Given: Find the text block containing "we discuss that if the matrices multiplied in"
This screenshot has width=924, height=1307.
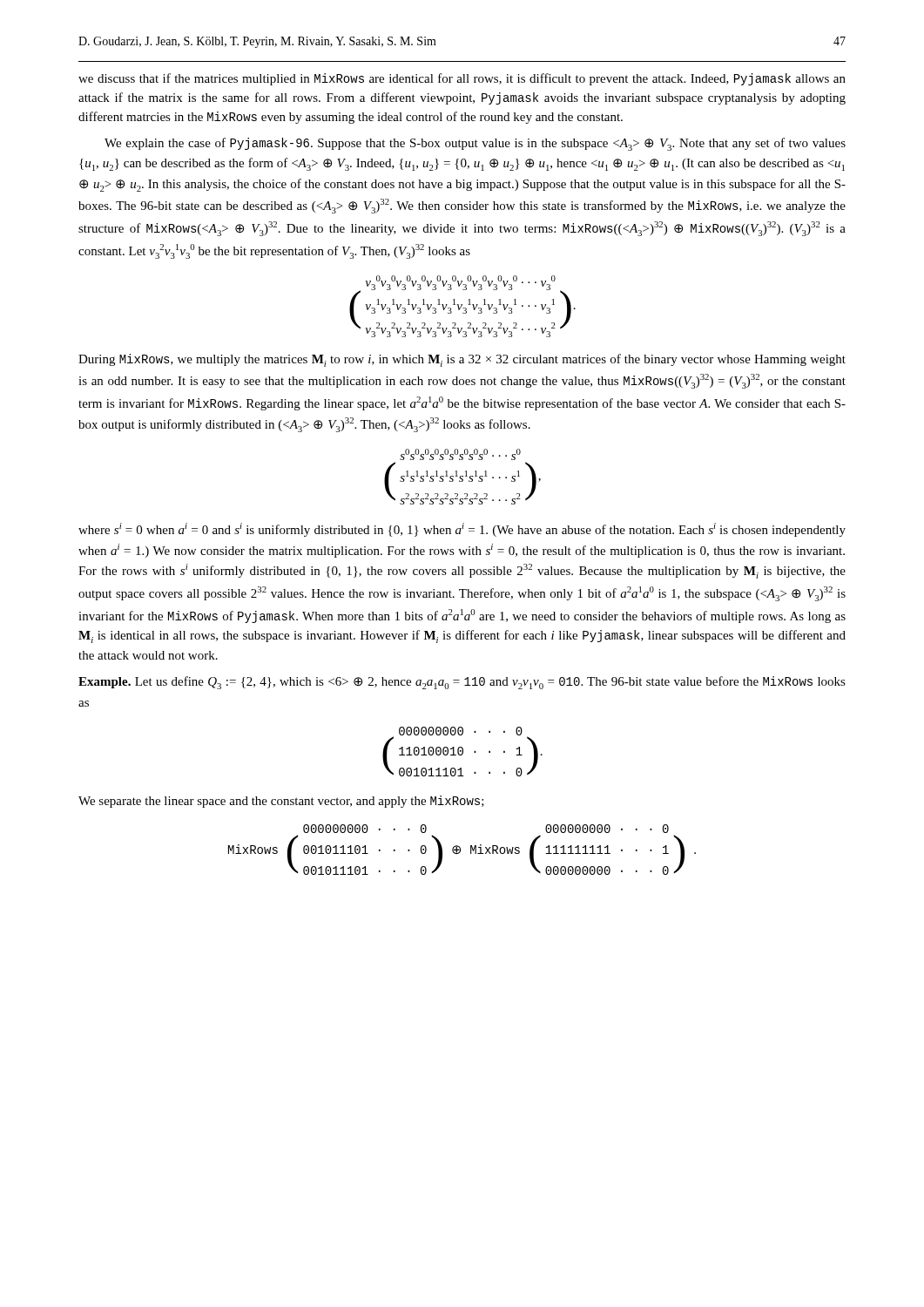Looking at the screenshot, I should click(462, 166).
